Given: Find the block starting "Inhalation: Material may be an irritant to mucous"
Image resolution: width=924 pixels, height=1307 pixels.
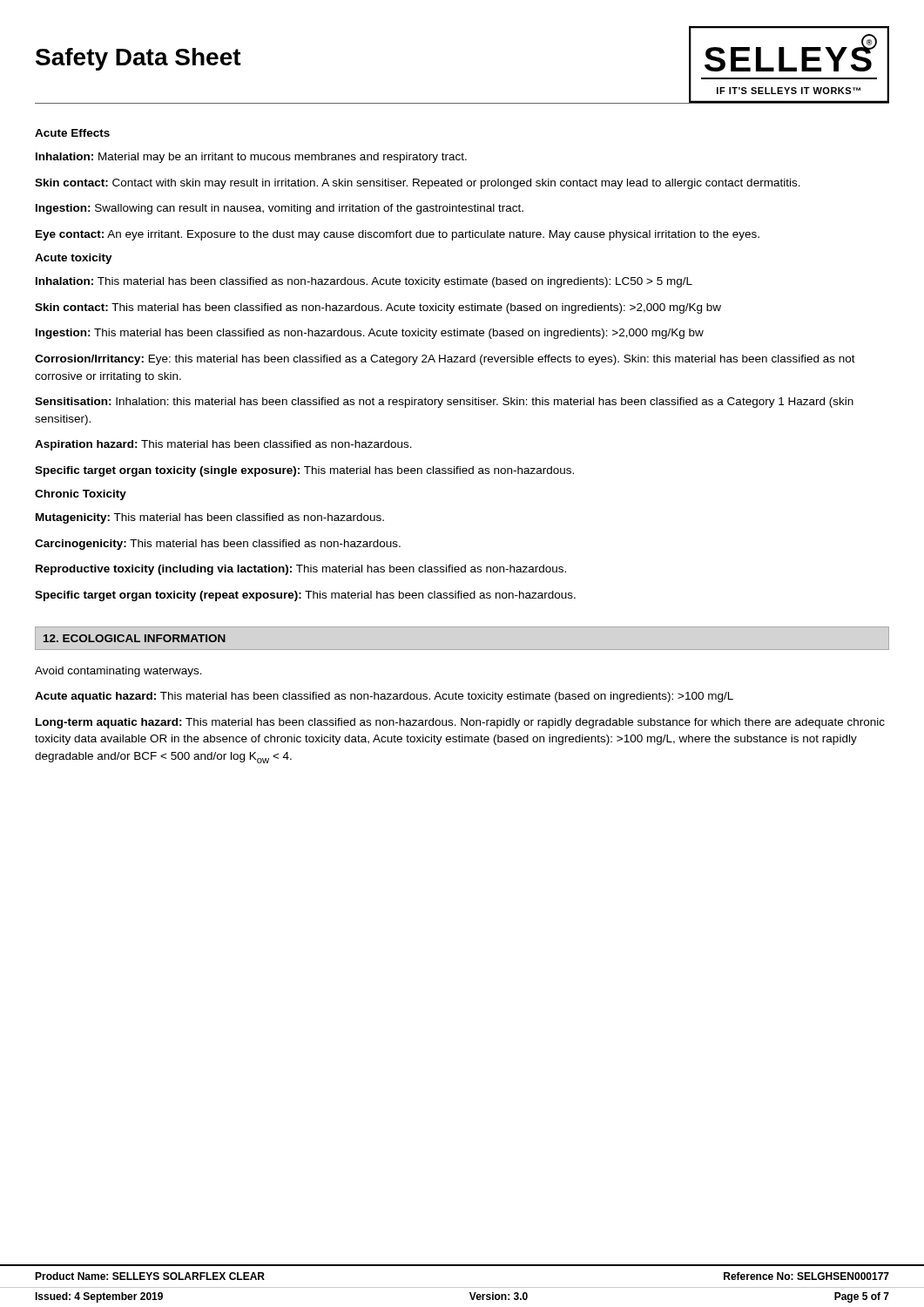Looking at the screenshot, I should [x=251, y=156].
